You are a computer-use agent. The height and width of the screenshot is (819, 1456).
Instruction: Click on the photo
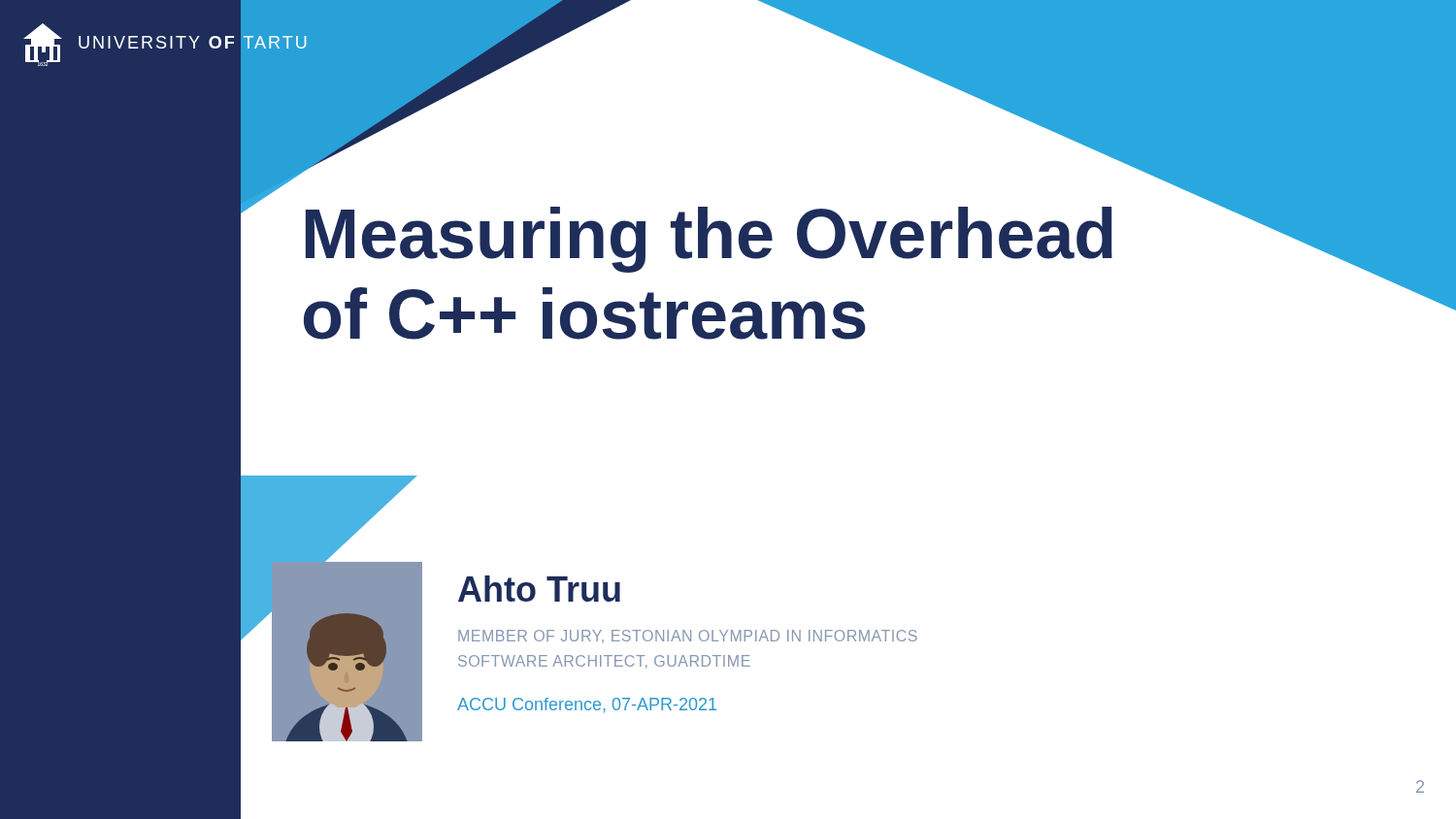point(347,652)
